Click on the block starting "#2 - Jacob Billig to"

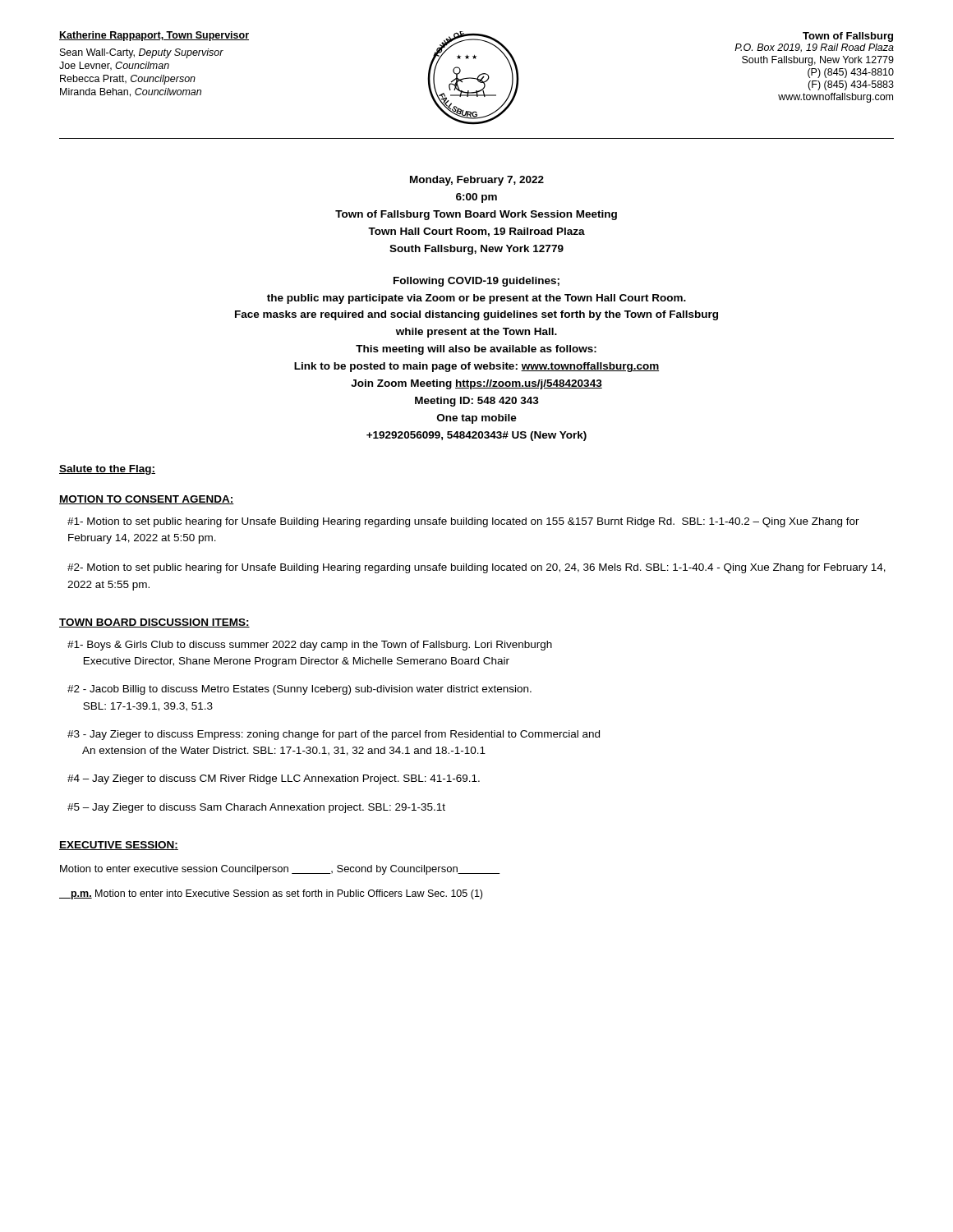click(x=300, y=697)
